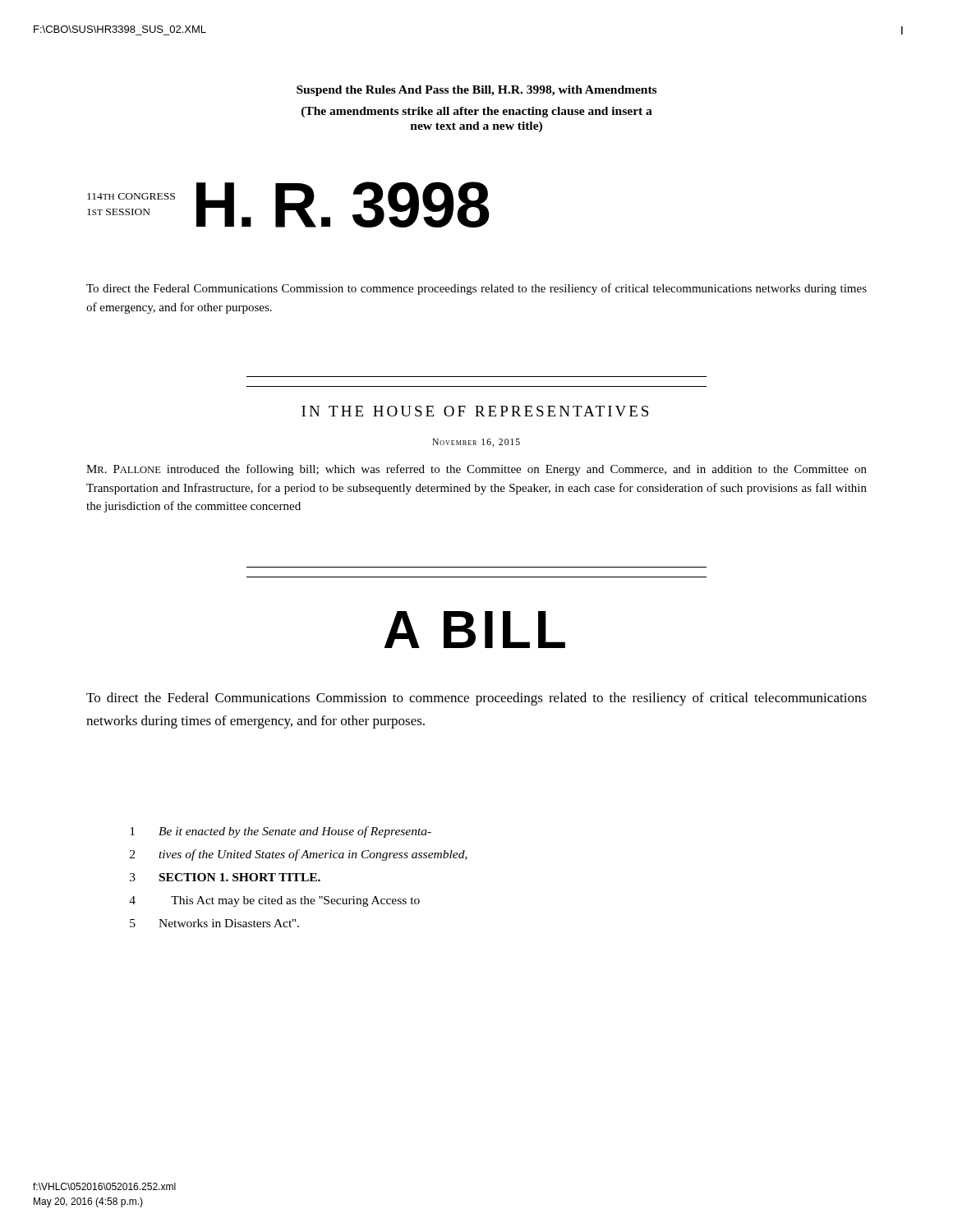Find the title on this page that starts "Suspend the Rules And Pass"
Screen dimensions: 1232x953
(x=476, y=108)
